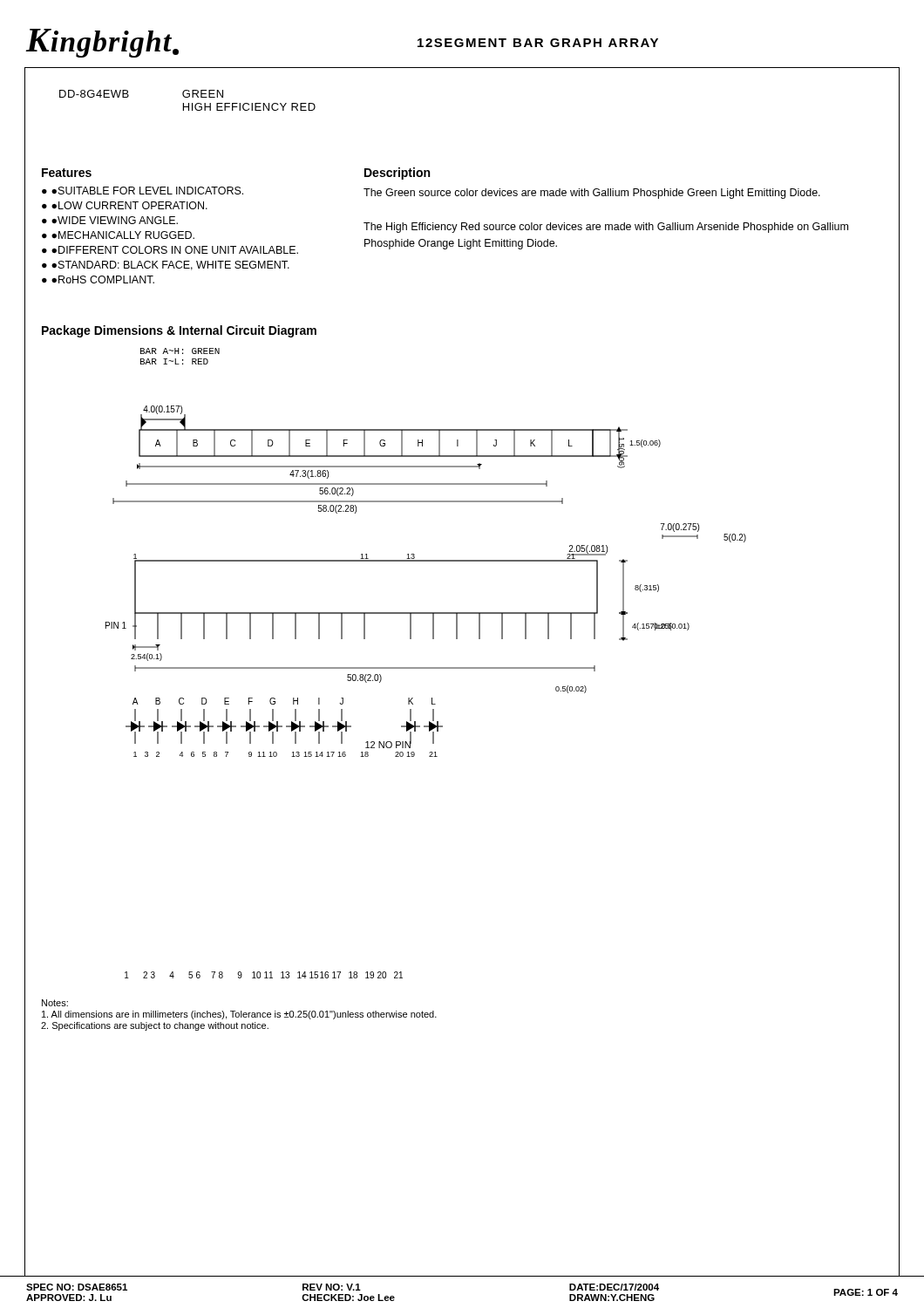Select the list item containing "●DIFFERENT COLORS IN"

175,250
